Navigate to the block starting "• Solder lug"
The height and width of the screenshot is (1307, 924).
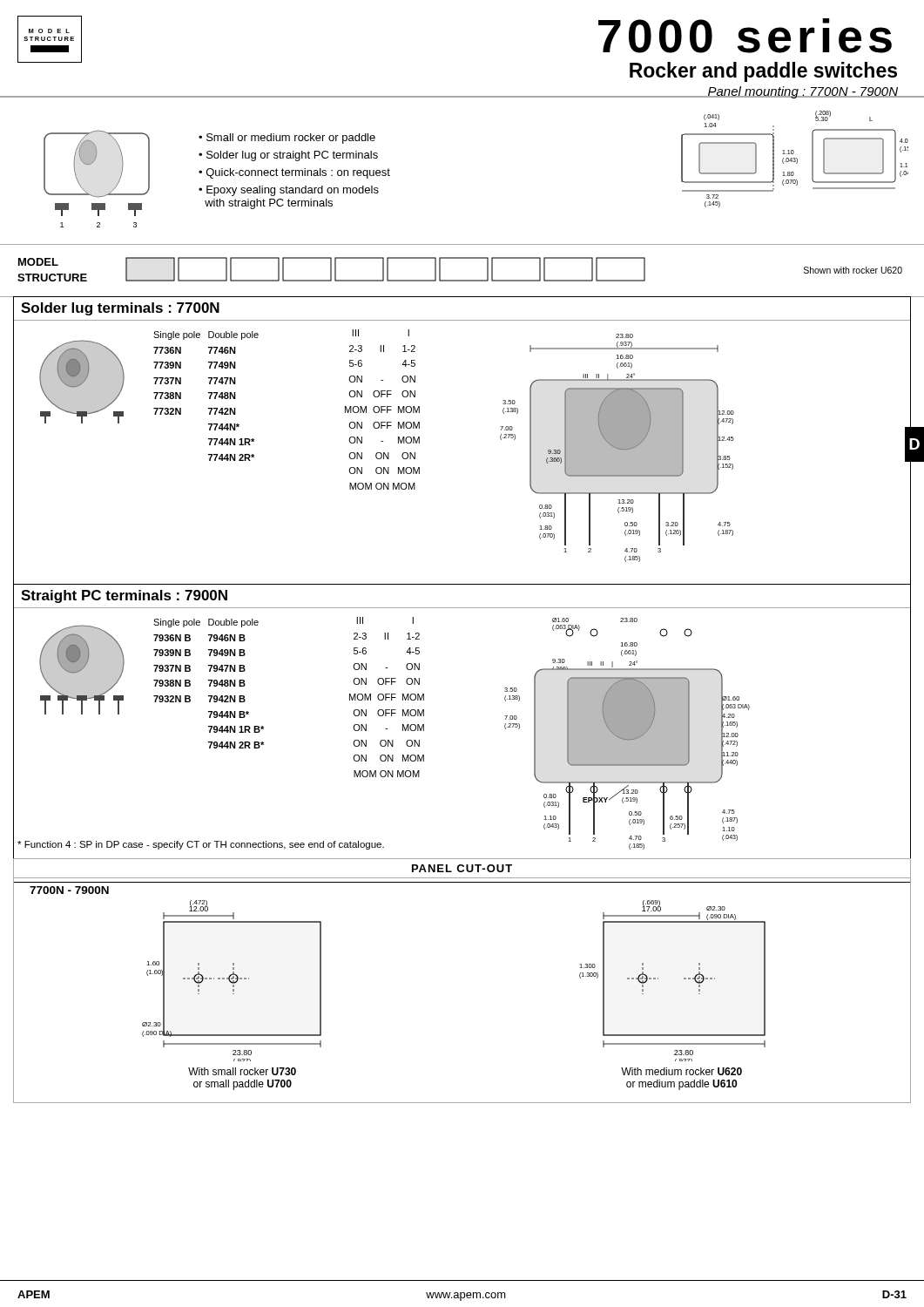tap(288, 155)
